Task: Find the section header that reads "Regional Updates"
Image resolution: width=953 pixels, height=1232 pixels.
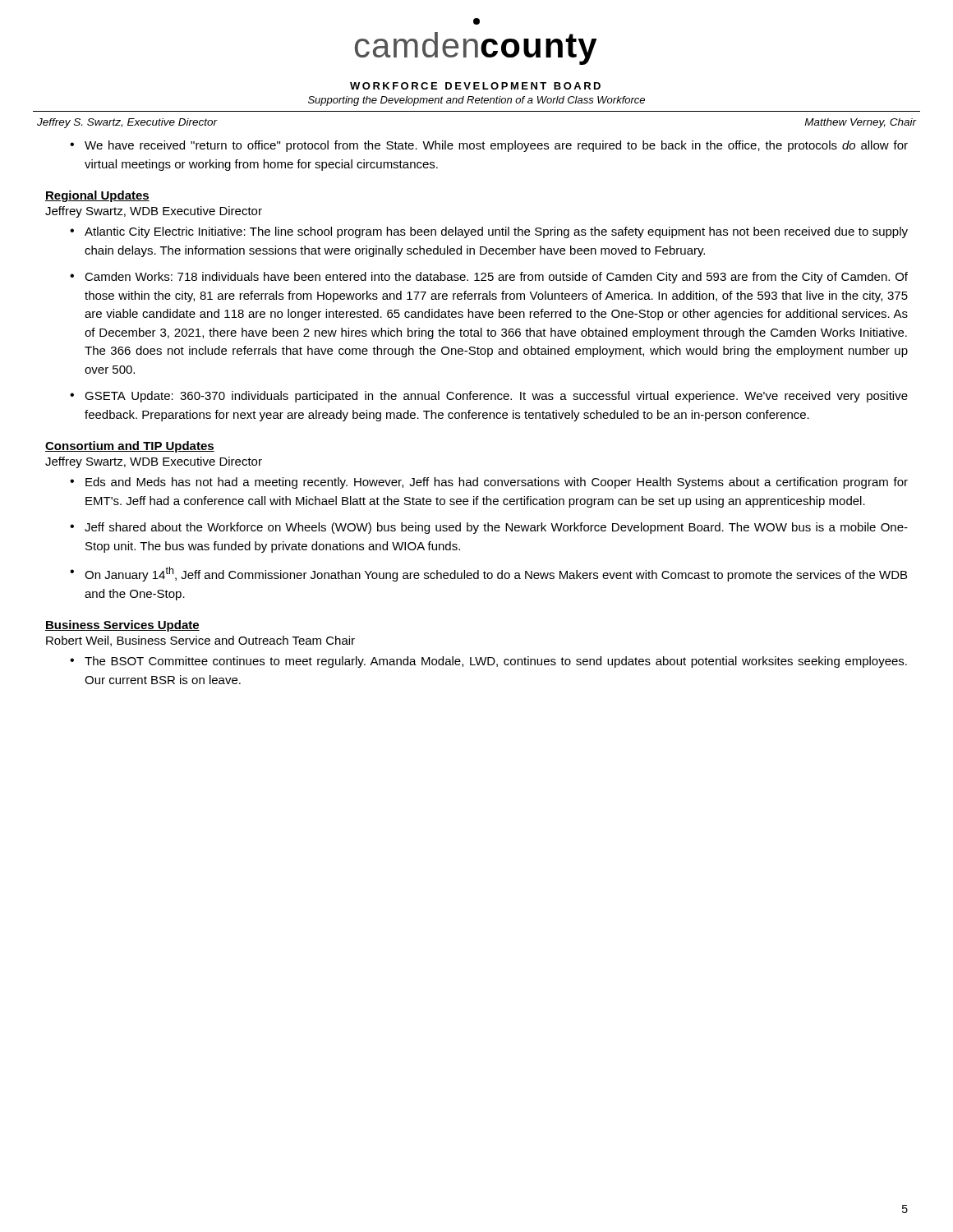Action: pyautogui.click(x=97, y=195)
